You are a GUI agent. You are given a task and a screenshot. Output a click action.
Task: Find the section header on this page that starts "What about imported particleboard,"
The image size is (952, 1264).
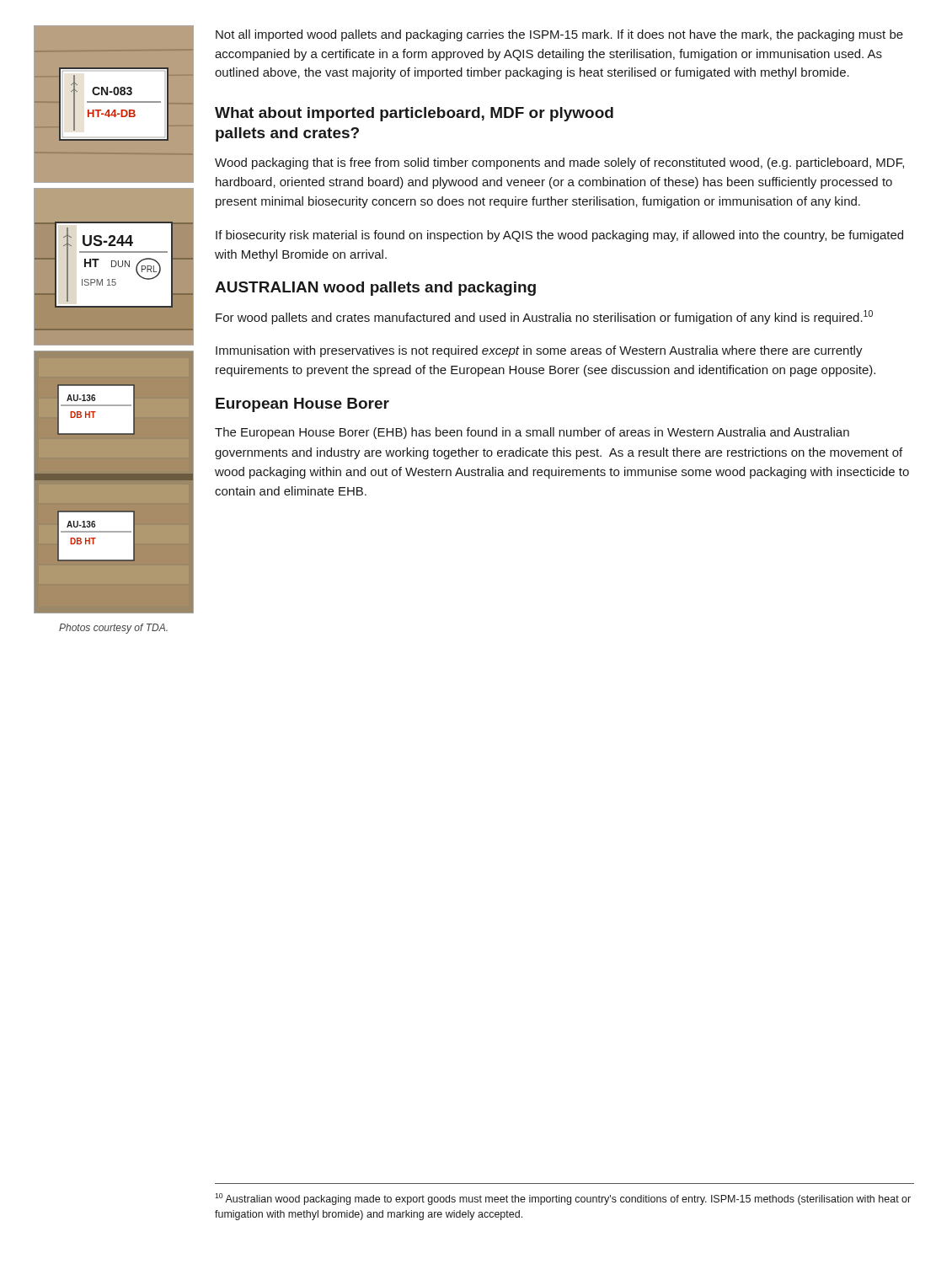(415, 122)
